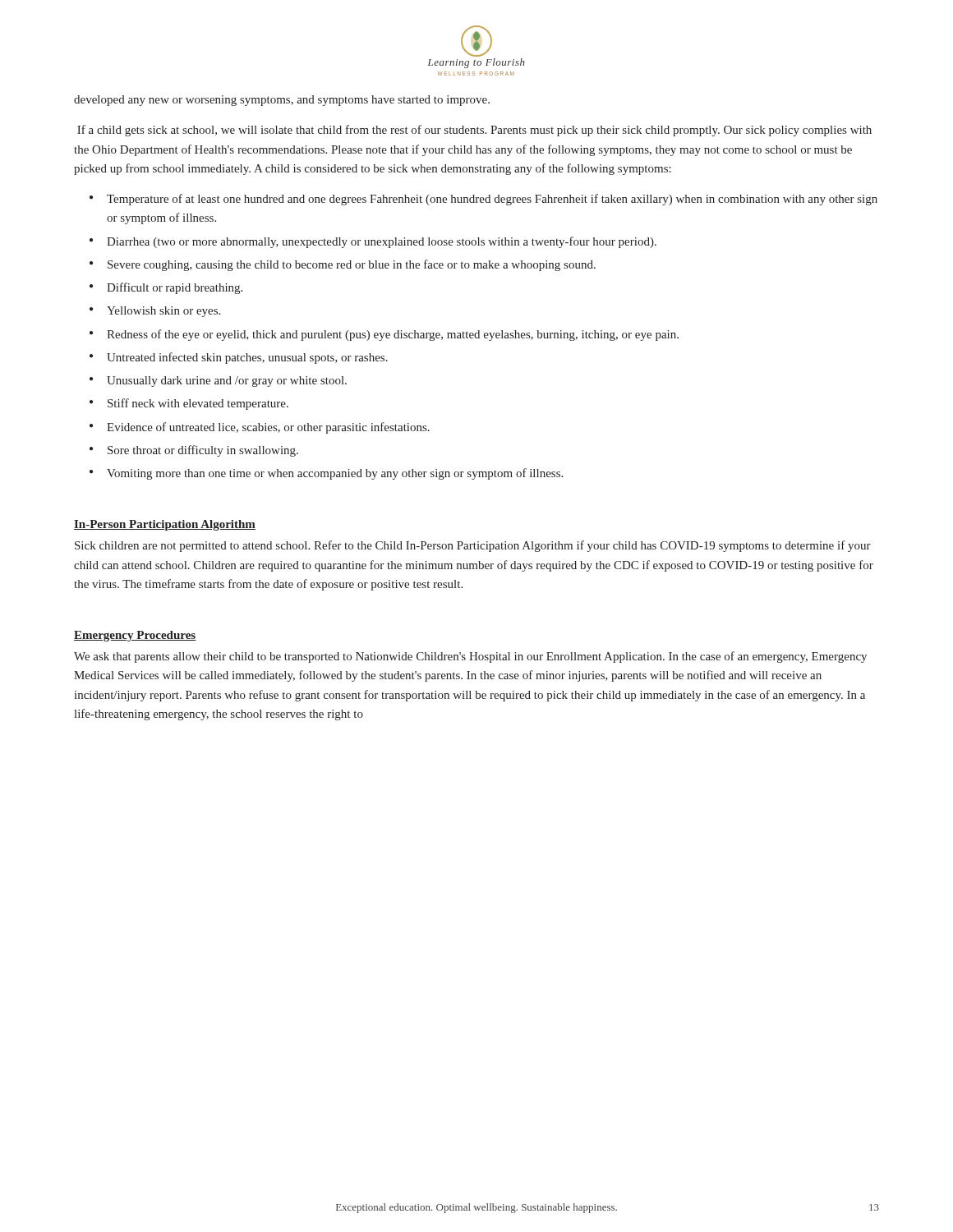Navigate to the block starting "Yellowish skin or"

[164, 311]
